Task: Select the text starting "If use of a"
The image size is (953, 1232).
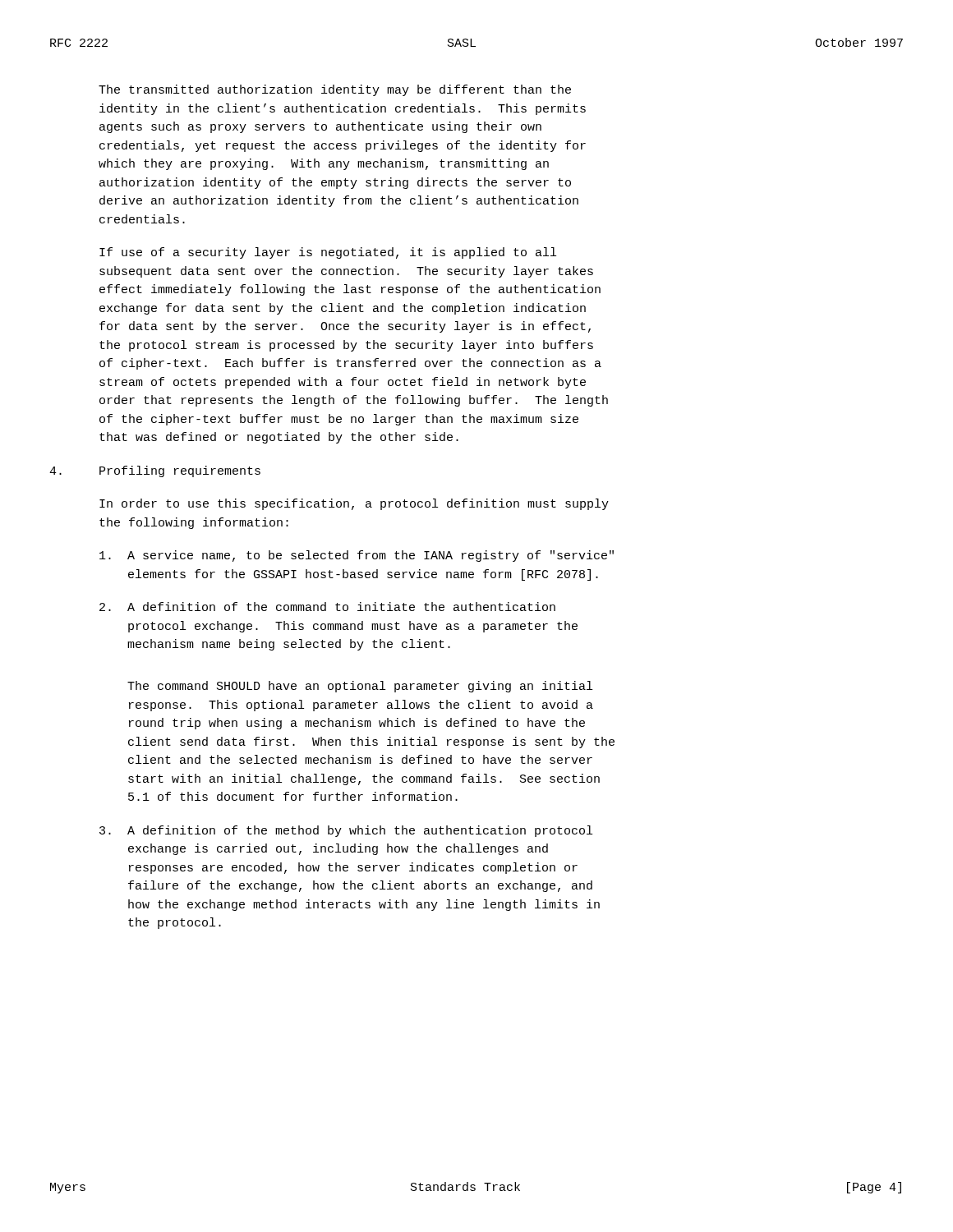Action: point(354,346)
